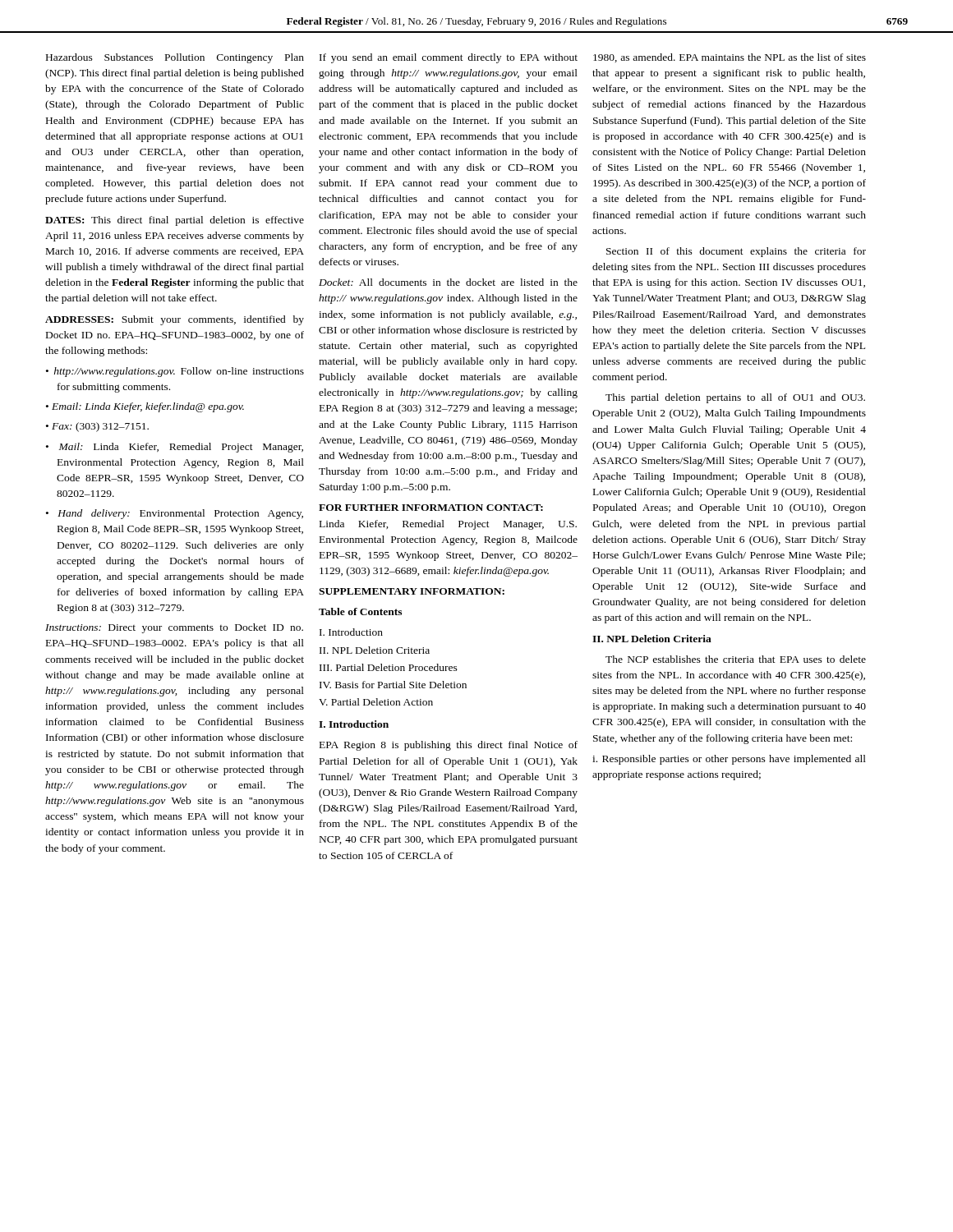Click on the list item that reads "Email: Linda Kiefer, kiefer.linda@ epa.gov."
The width and height of the screenshot is (953, 1232).
tap(148, 406)
